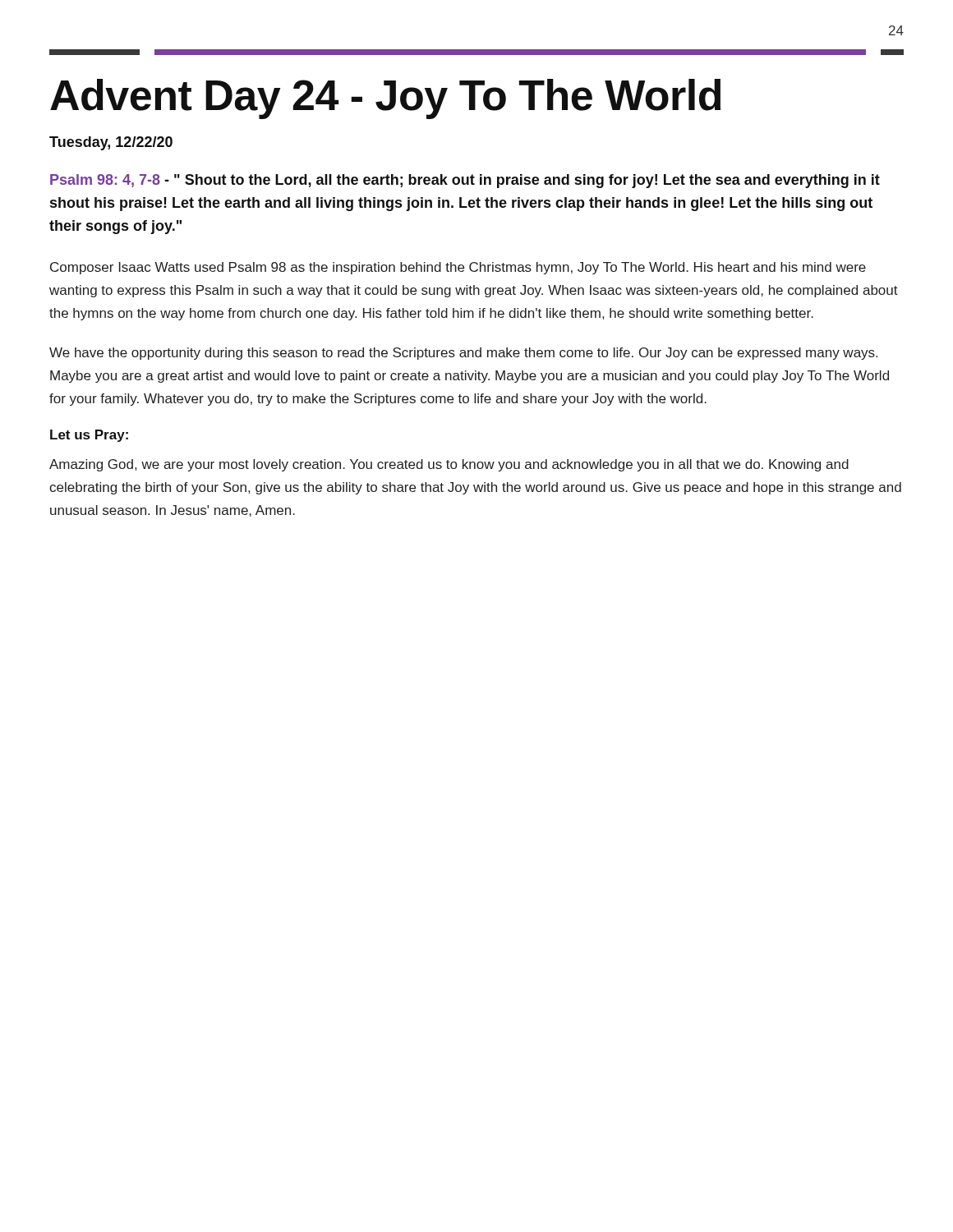This screenshot has width=953, height=1232.
Task: Locate the region starting "Amazing God, we are your most lovely"
Action: (x=475, y=488)
